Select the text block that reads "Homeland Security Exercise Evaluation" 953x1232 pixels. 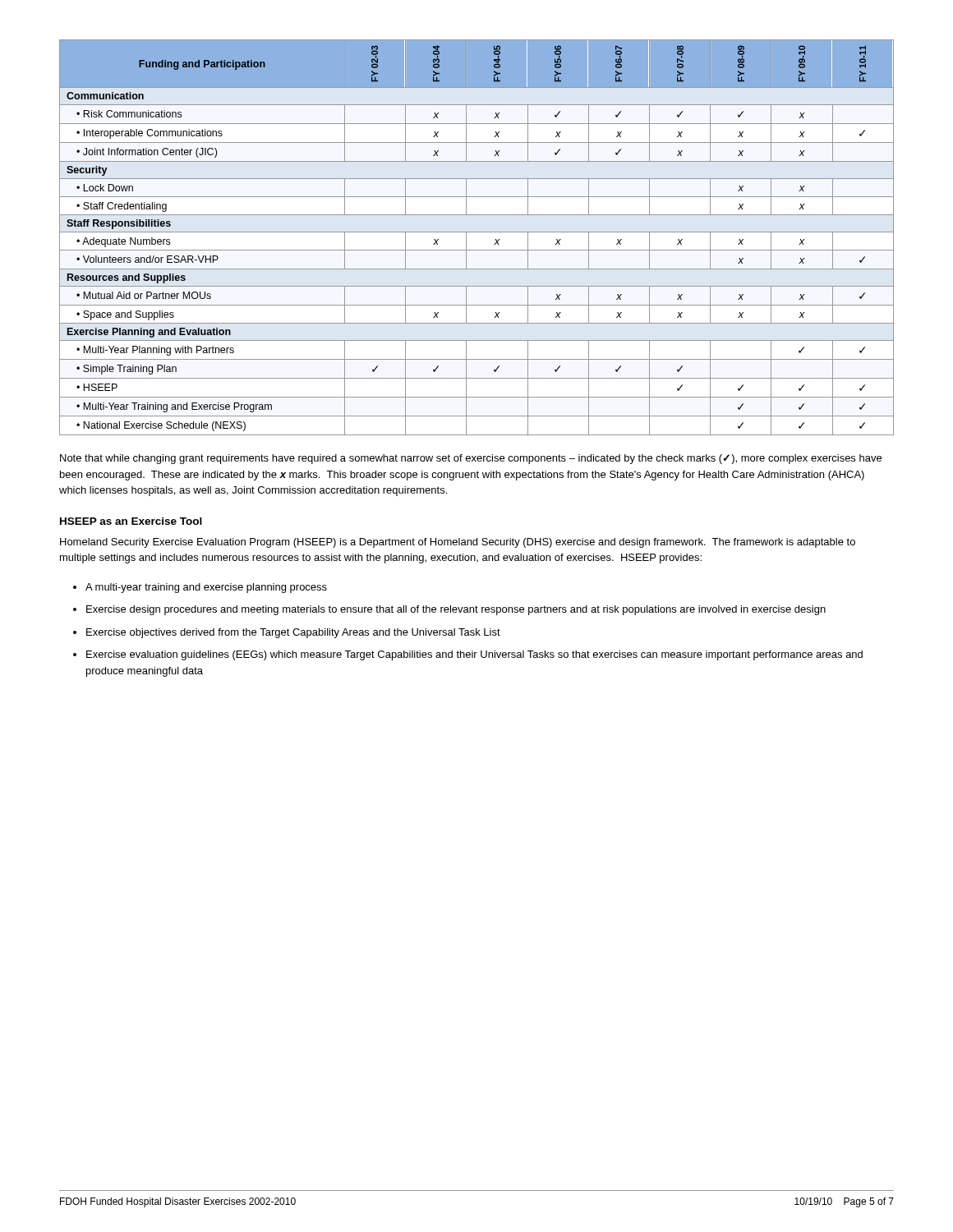click(x=457, y=549)
